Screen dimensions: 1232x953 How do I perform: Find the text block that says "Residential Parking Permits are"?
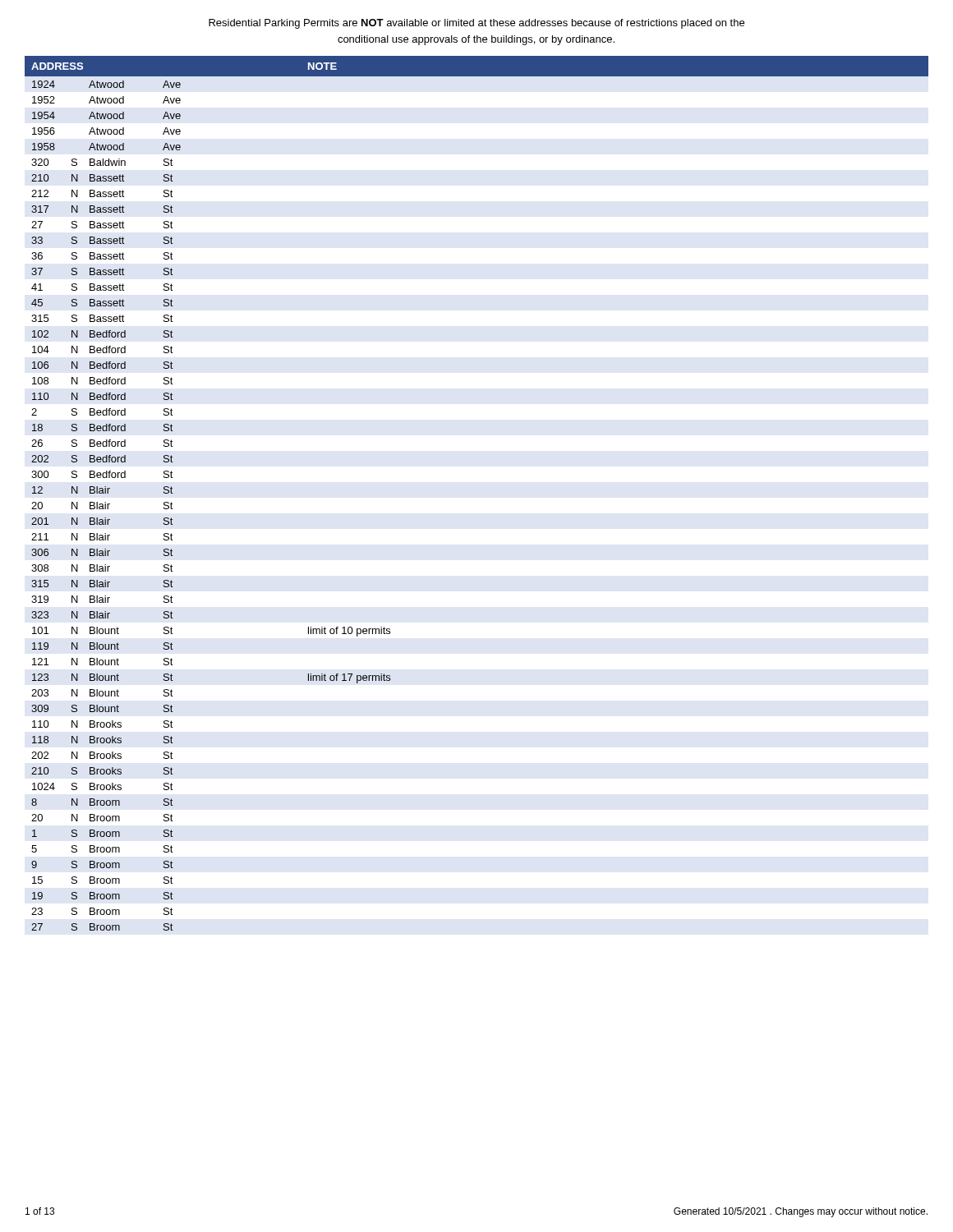pos(476,31)
